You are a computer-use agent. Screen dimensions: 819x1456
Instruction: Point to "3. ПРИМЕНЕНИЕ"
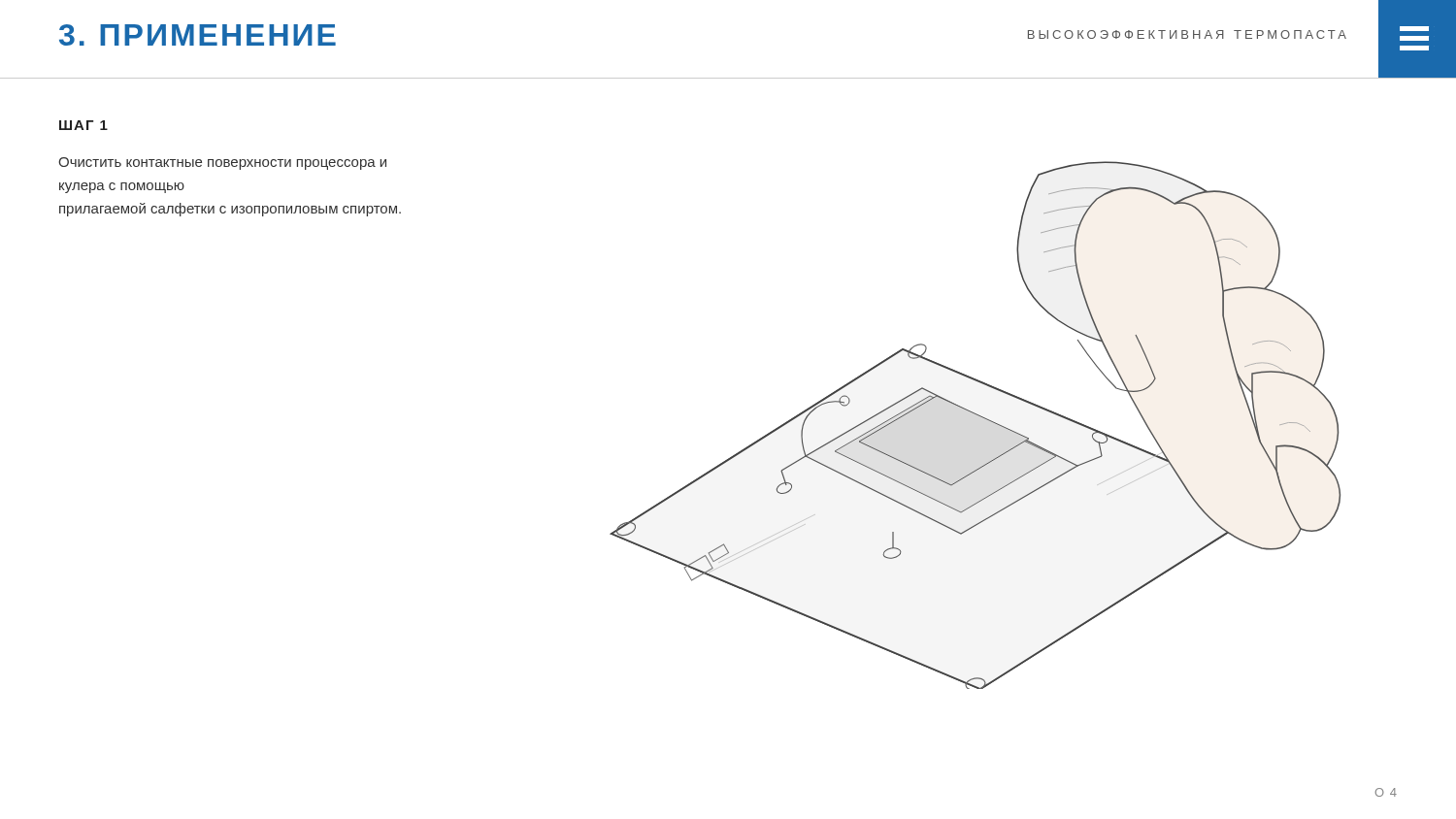[x=198, y=35]
